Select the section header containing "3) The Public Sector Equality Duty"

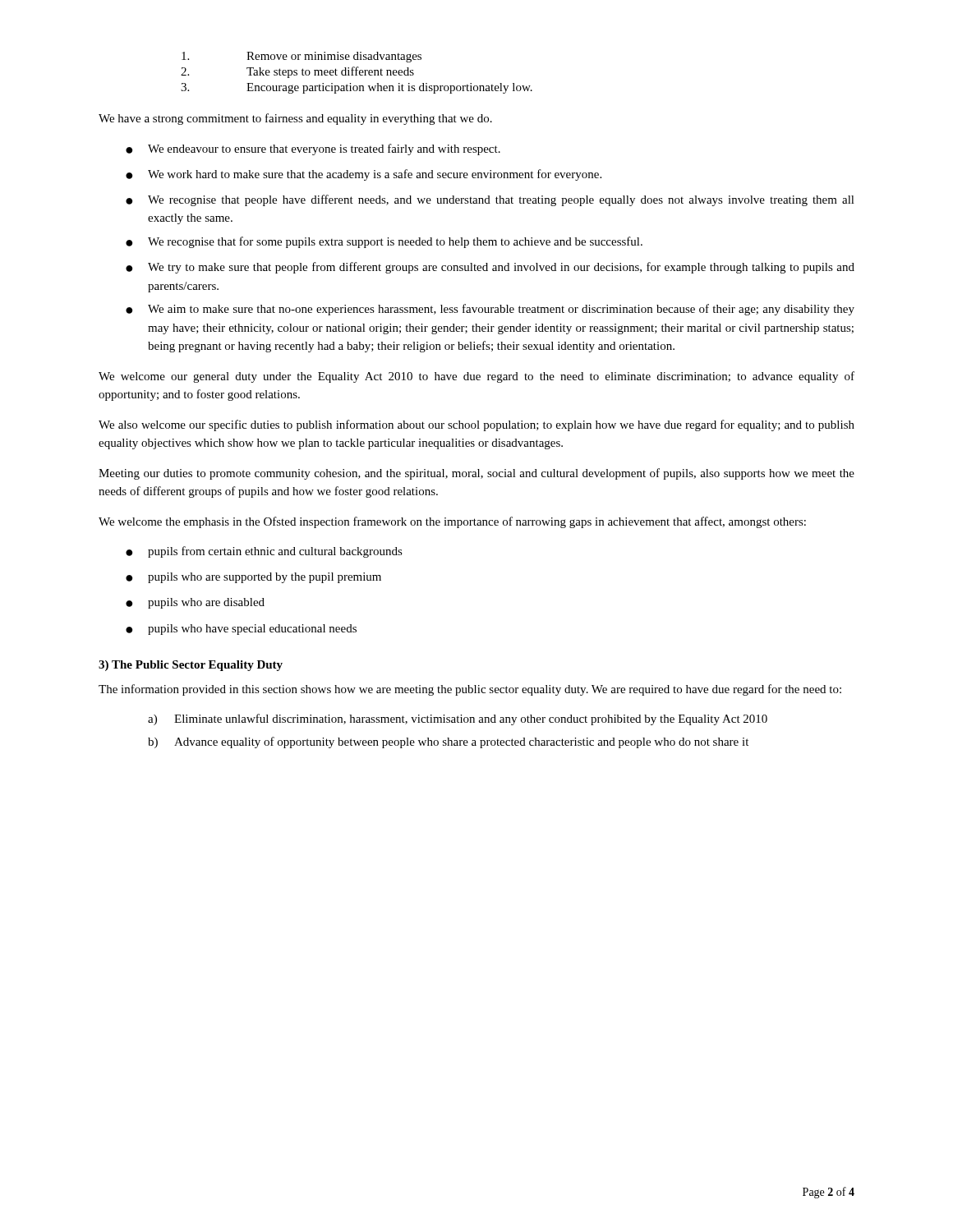coord(191,664)
